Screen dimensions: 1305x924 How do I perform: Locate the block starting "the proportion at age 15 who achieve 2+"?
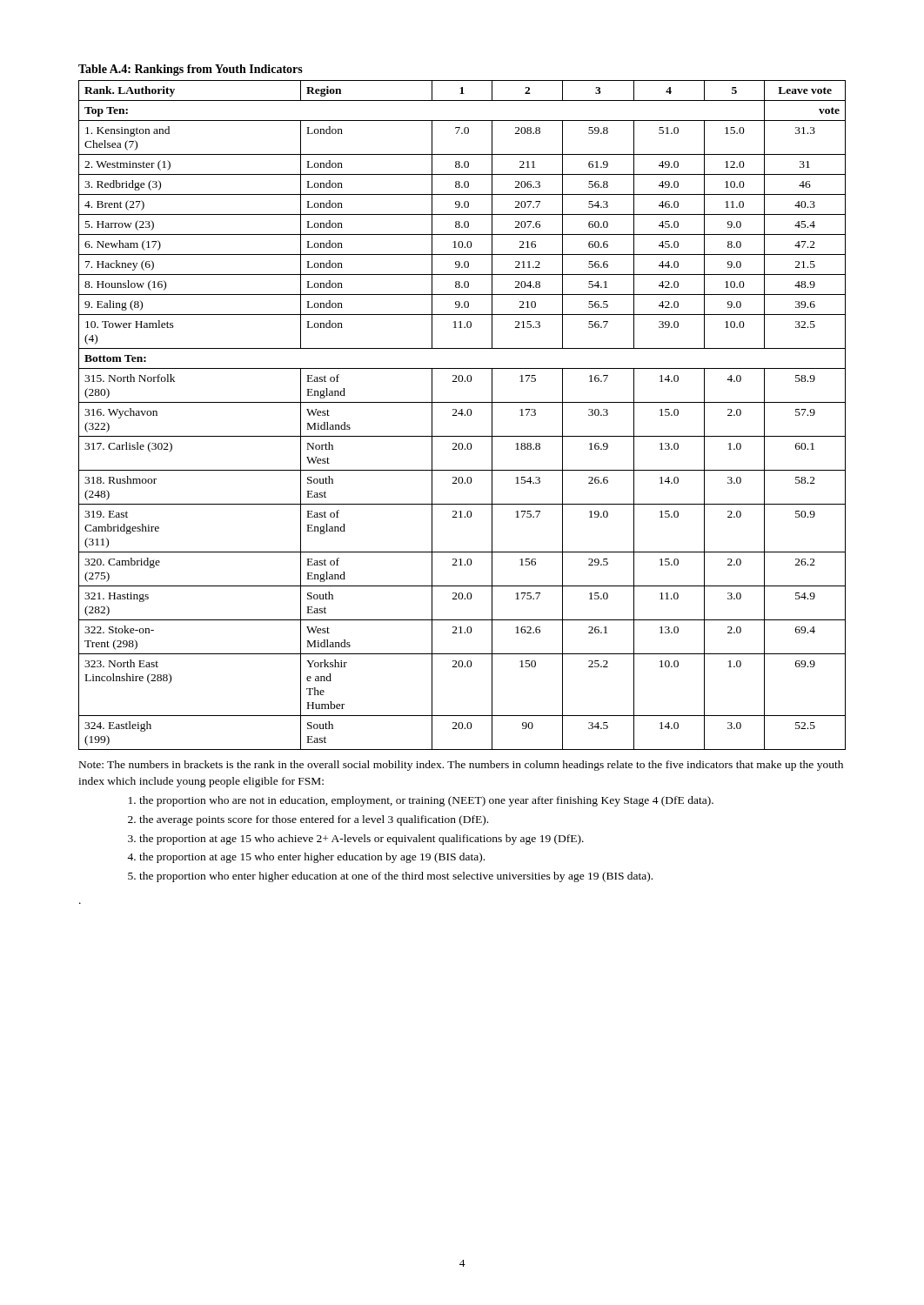click(x=362, y=838)
